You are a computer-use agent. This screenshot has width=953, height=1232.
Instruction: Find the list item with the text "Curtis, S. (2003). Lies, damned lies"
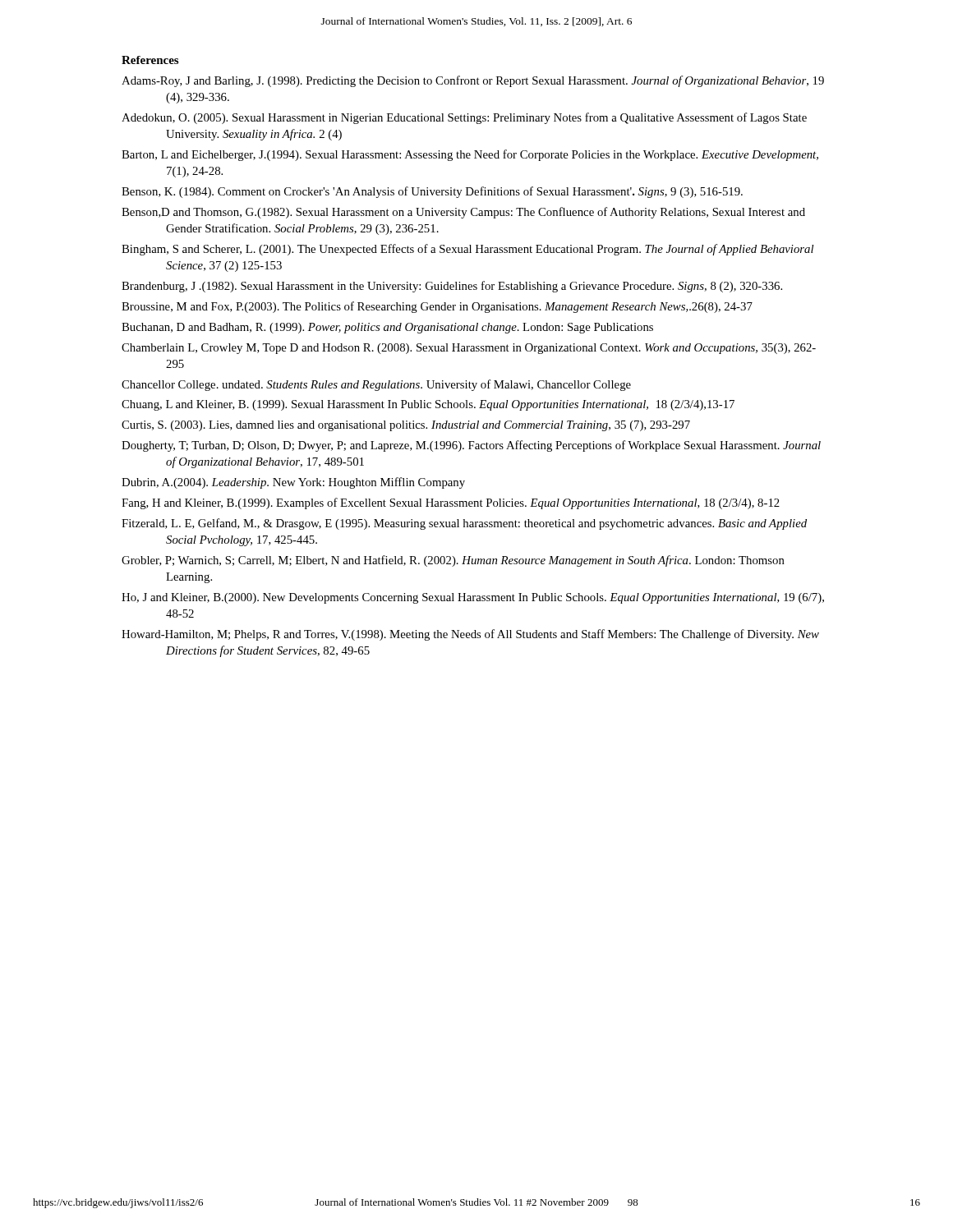pyautogui.click(x=406, y=425)
